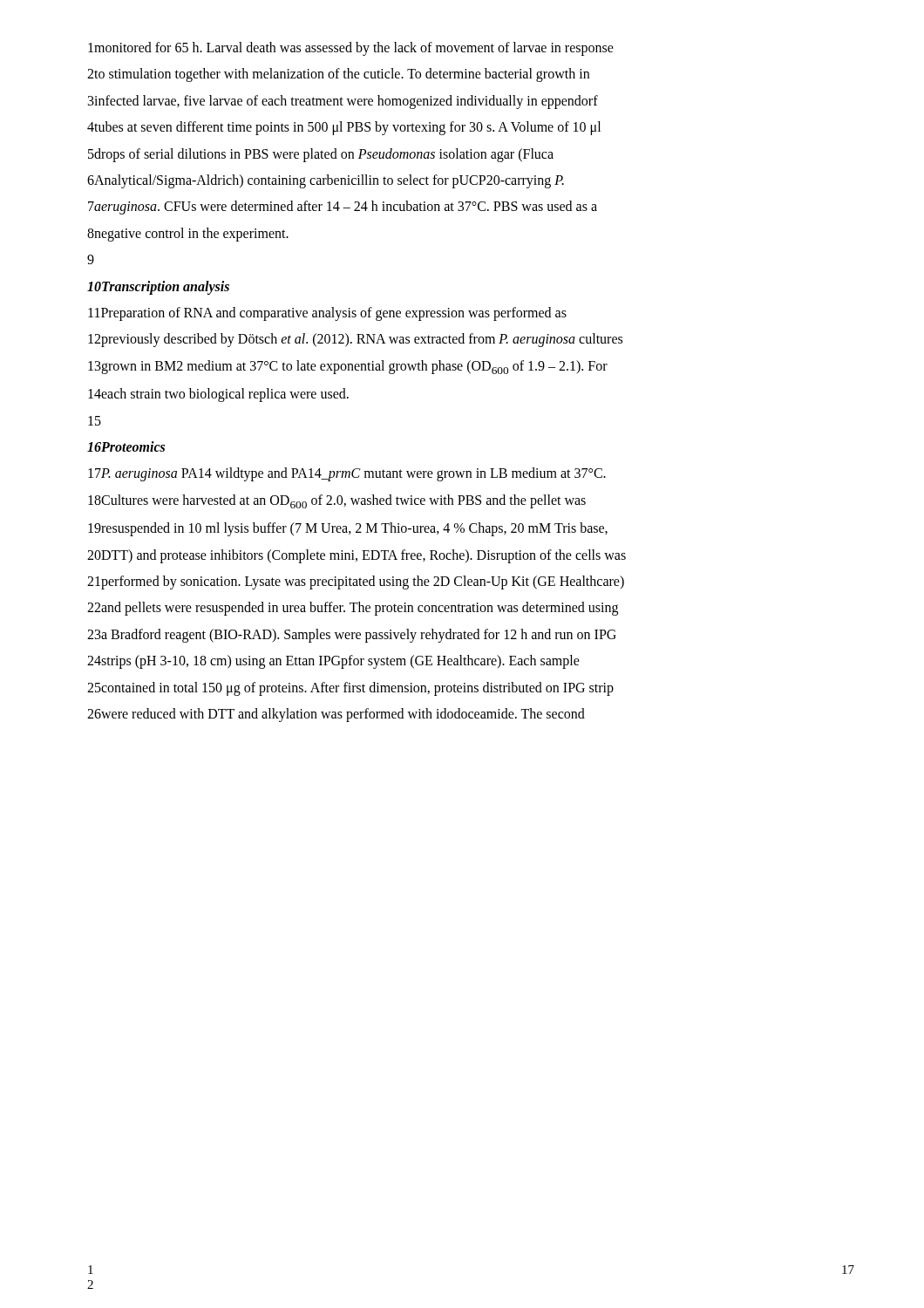Locate the block of text that opens with "17P. aeruginosa PA14 wildtype and PA14_prmC mutant were"
Image resolution: width=924 pixels, height=1308 pixels.
pos(471,594)
